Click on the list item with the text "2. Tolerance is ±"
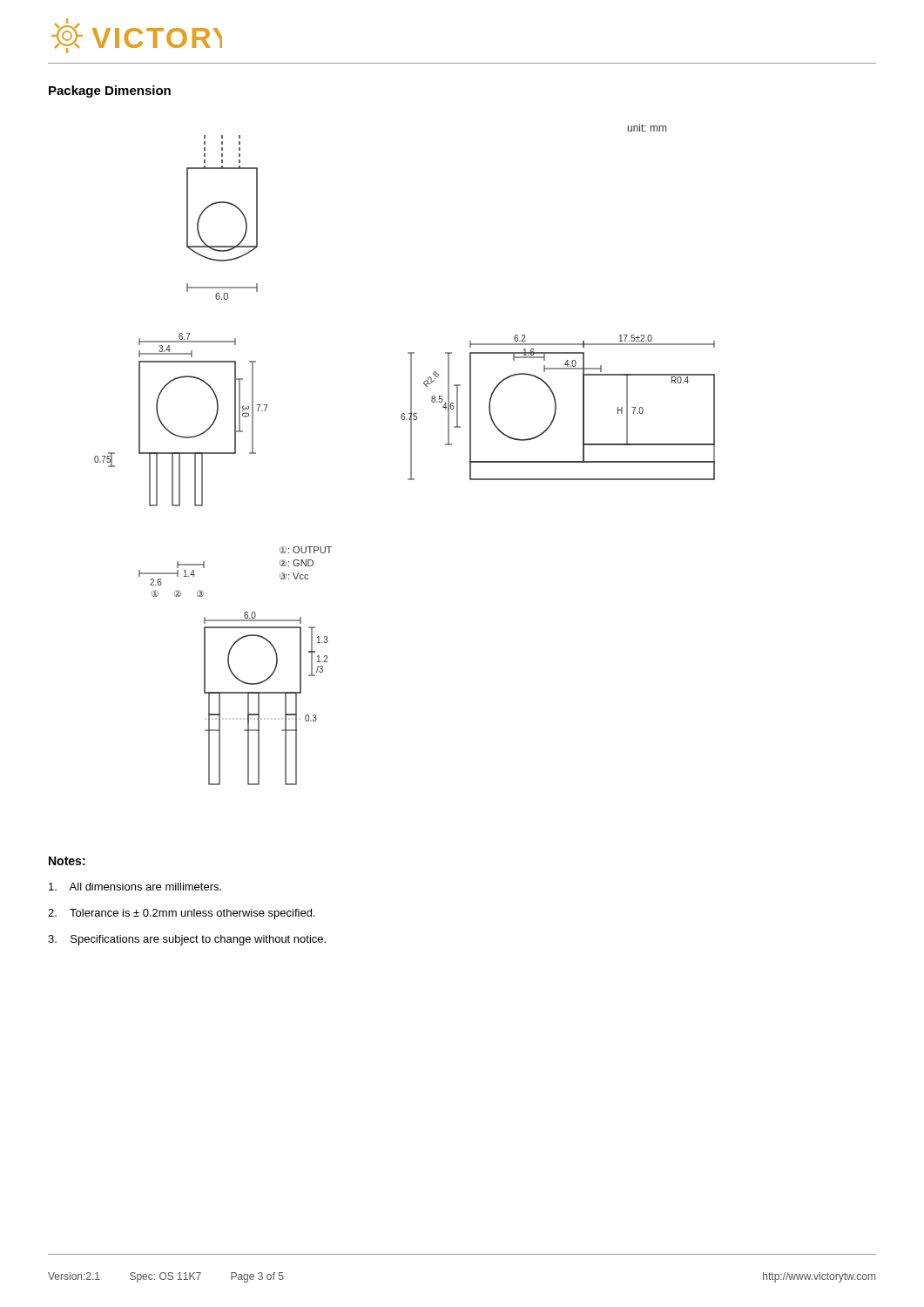The height and width of the screenshot is (1307, 924). 182,913
